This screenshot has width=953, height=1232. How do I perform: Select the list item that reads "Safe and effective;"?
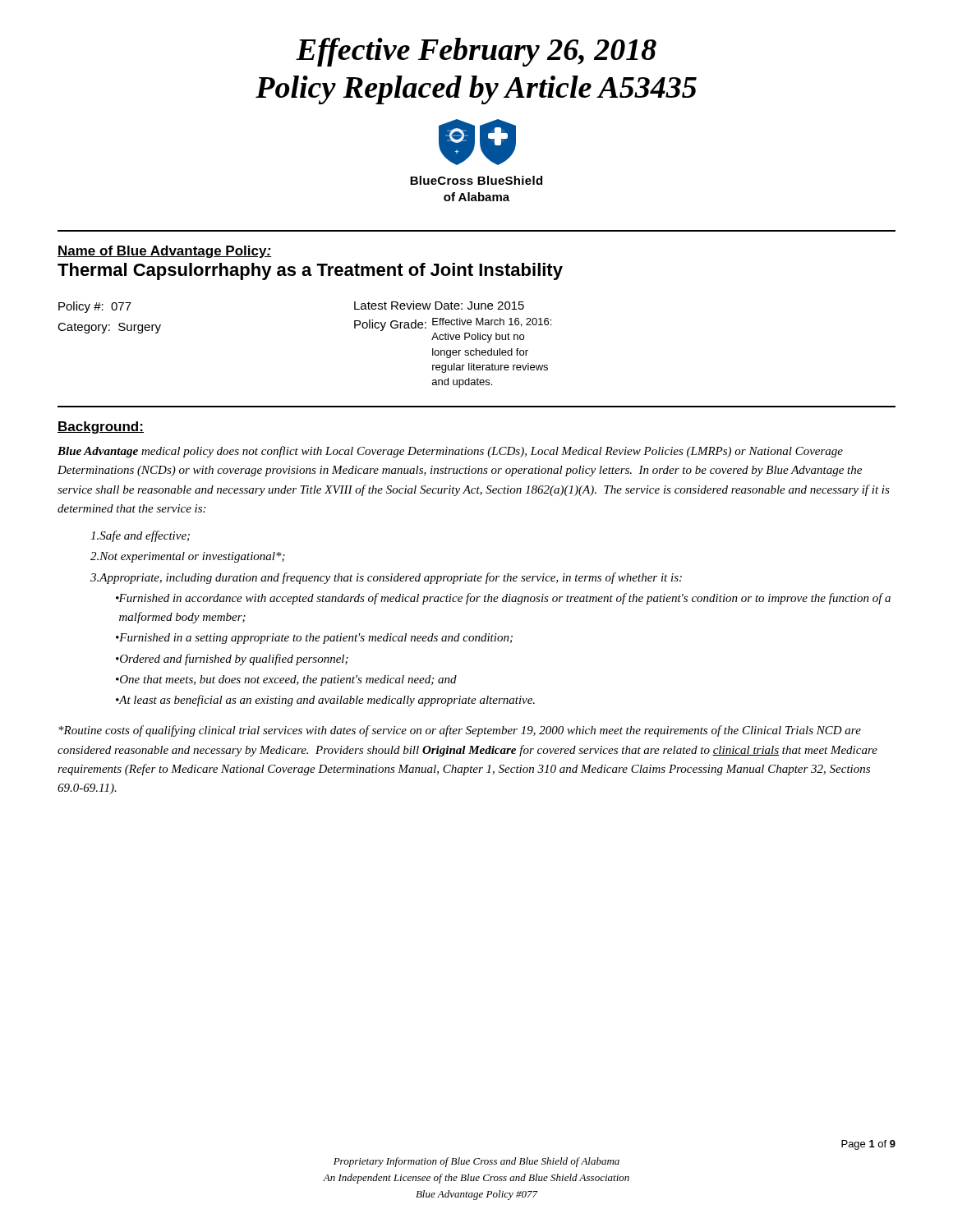pyautogui.click(x=124, y=536)
